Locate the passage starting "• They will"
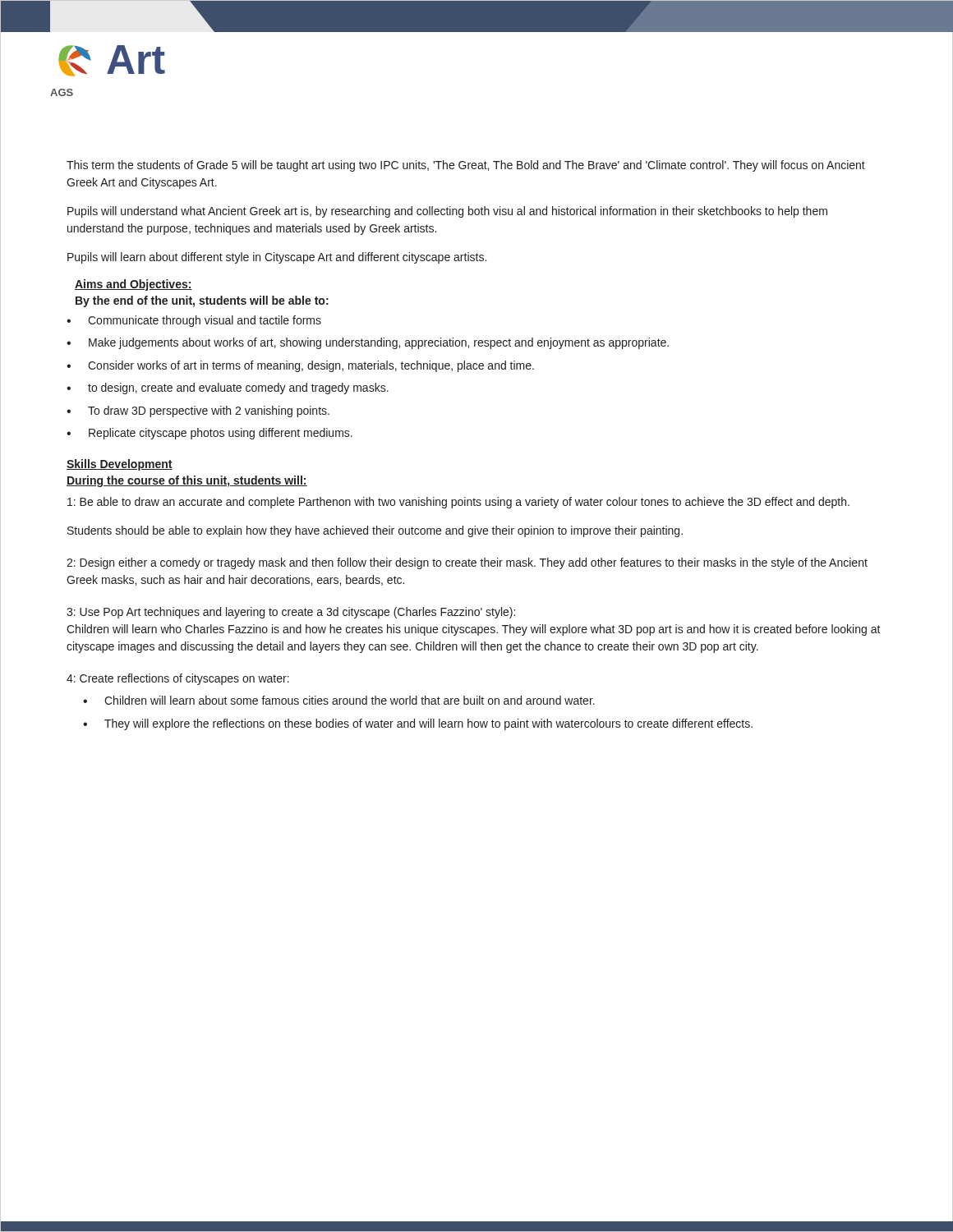The image size is (953, 1232). [x=485, y=724]
